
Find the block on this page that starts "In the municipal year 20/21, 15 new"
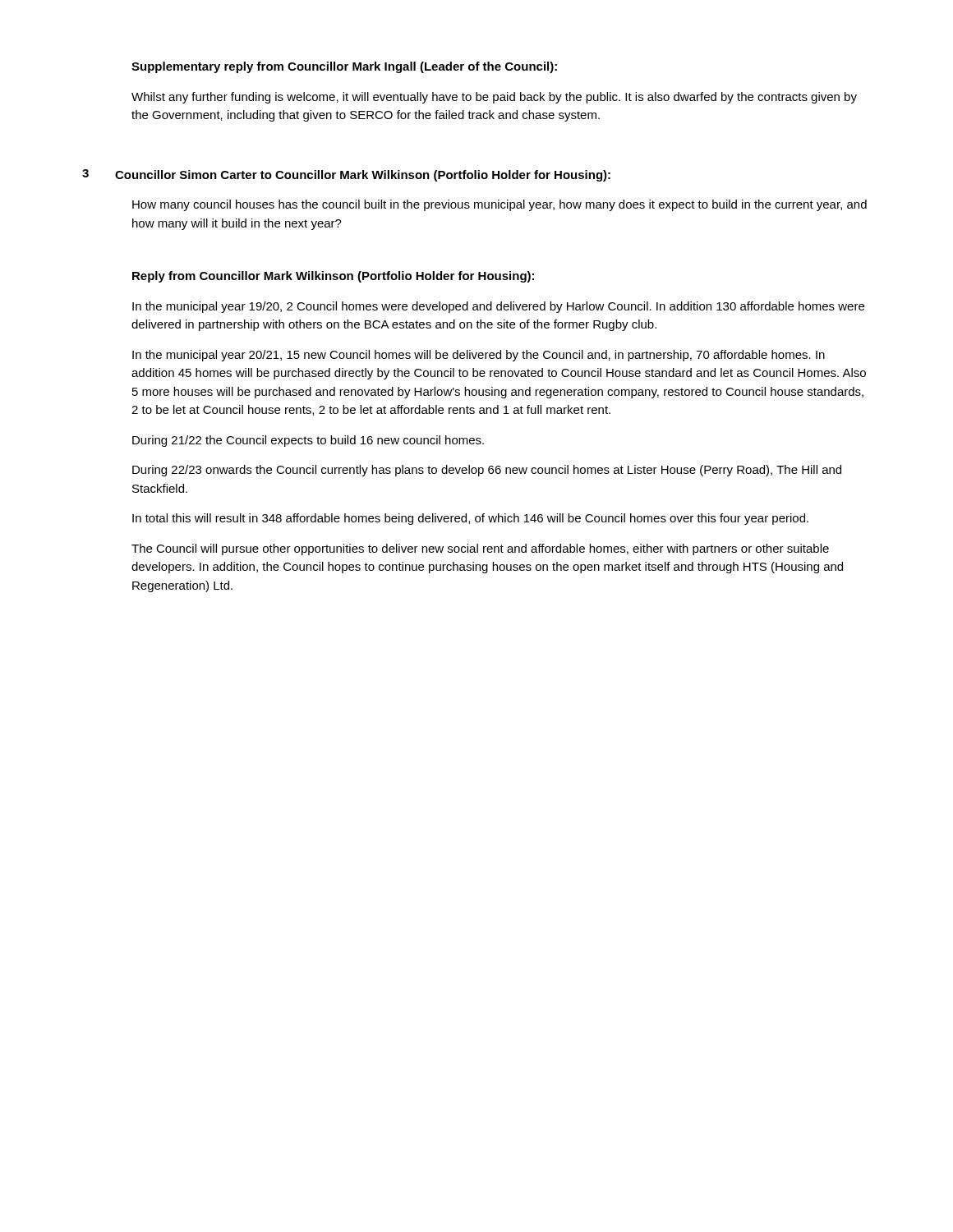click(501, 382)
